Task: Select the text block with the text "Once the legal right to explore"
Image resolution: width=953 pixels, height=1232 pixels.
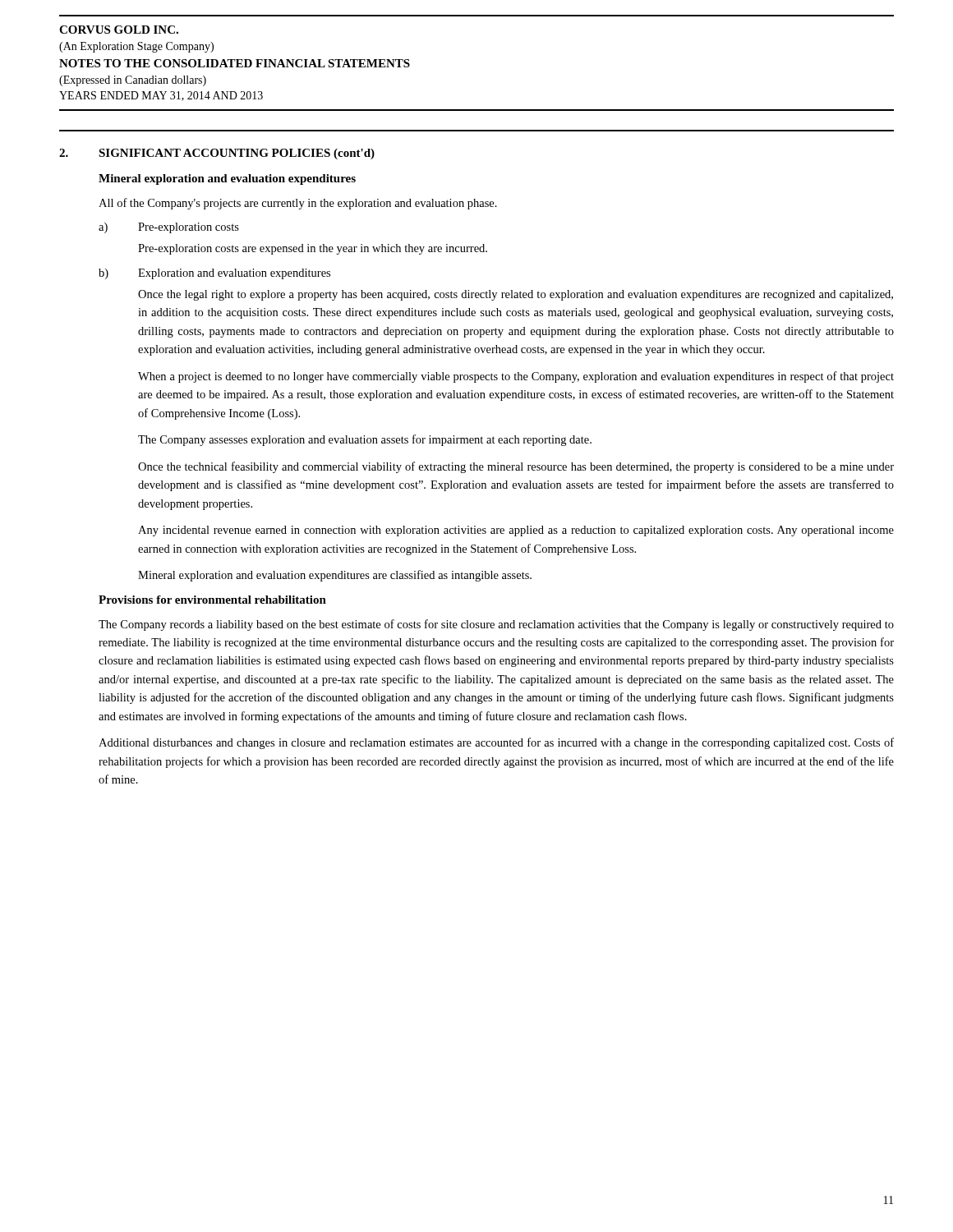Action: point(516,322)
